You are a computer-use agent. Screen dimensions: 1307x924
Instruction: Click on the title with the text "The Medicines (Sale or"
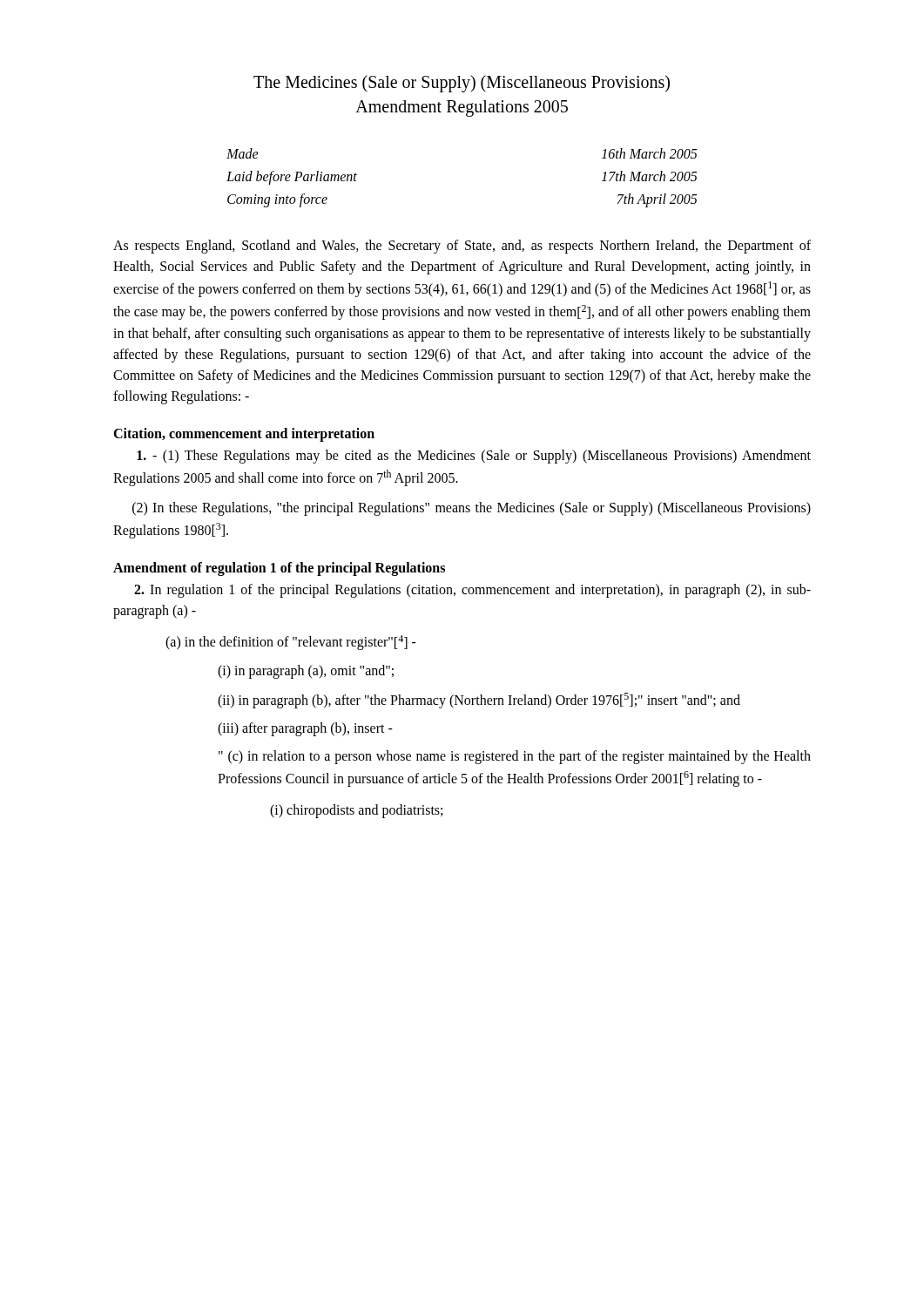(462, 94)
